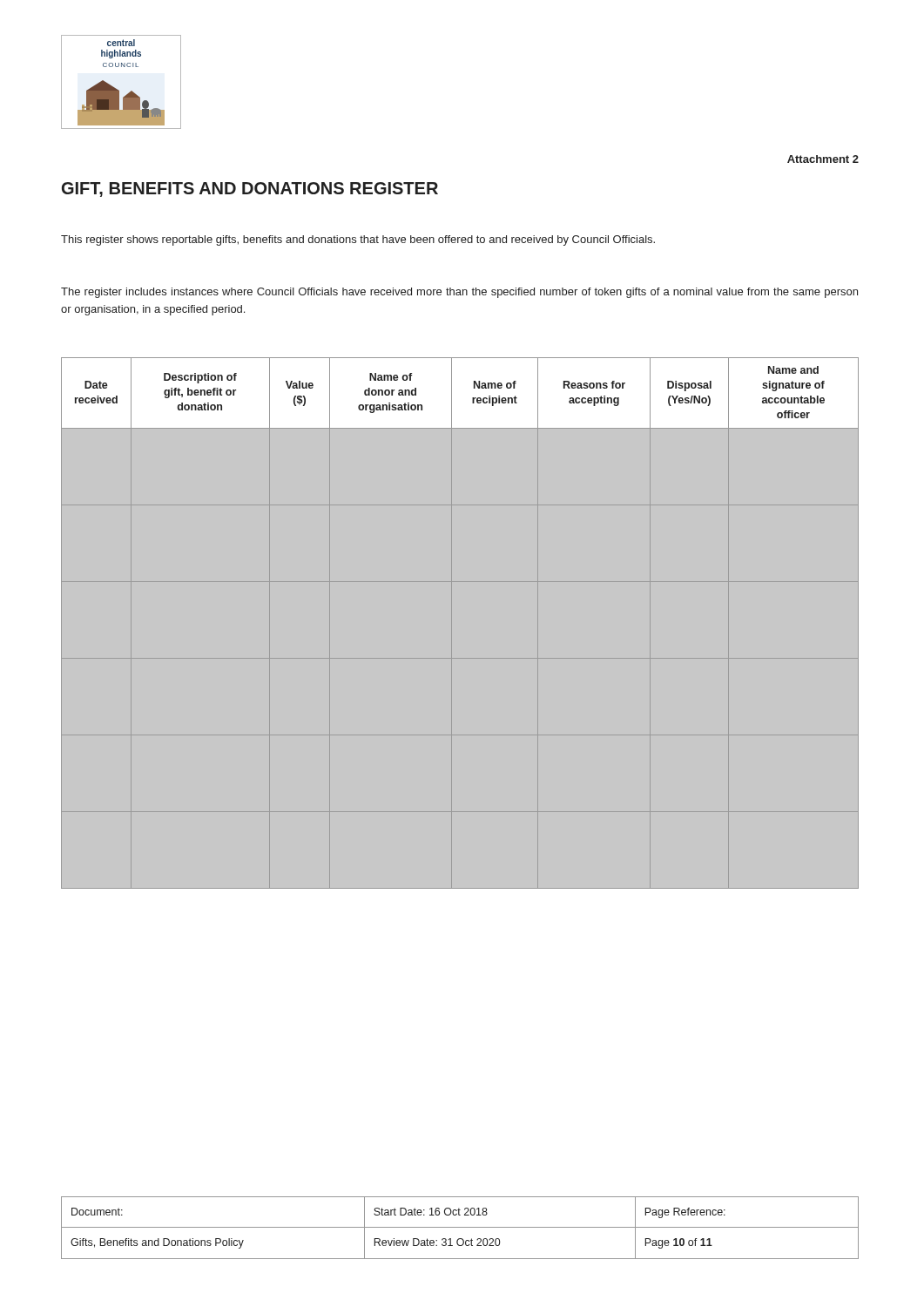Click the passage that begins "This register shows reportable gifts, benefits and donations"
Image resolution: width=924 pixels, height=1307 pixels.
click(358, 239)
